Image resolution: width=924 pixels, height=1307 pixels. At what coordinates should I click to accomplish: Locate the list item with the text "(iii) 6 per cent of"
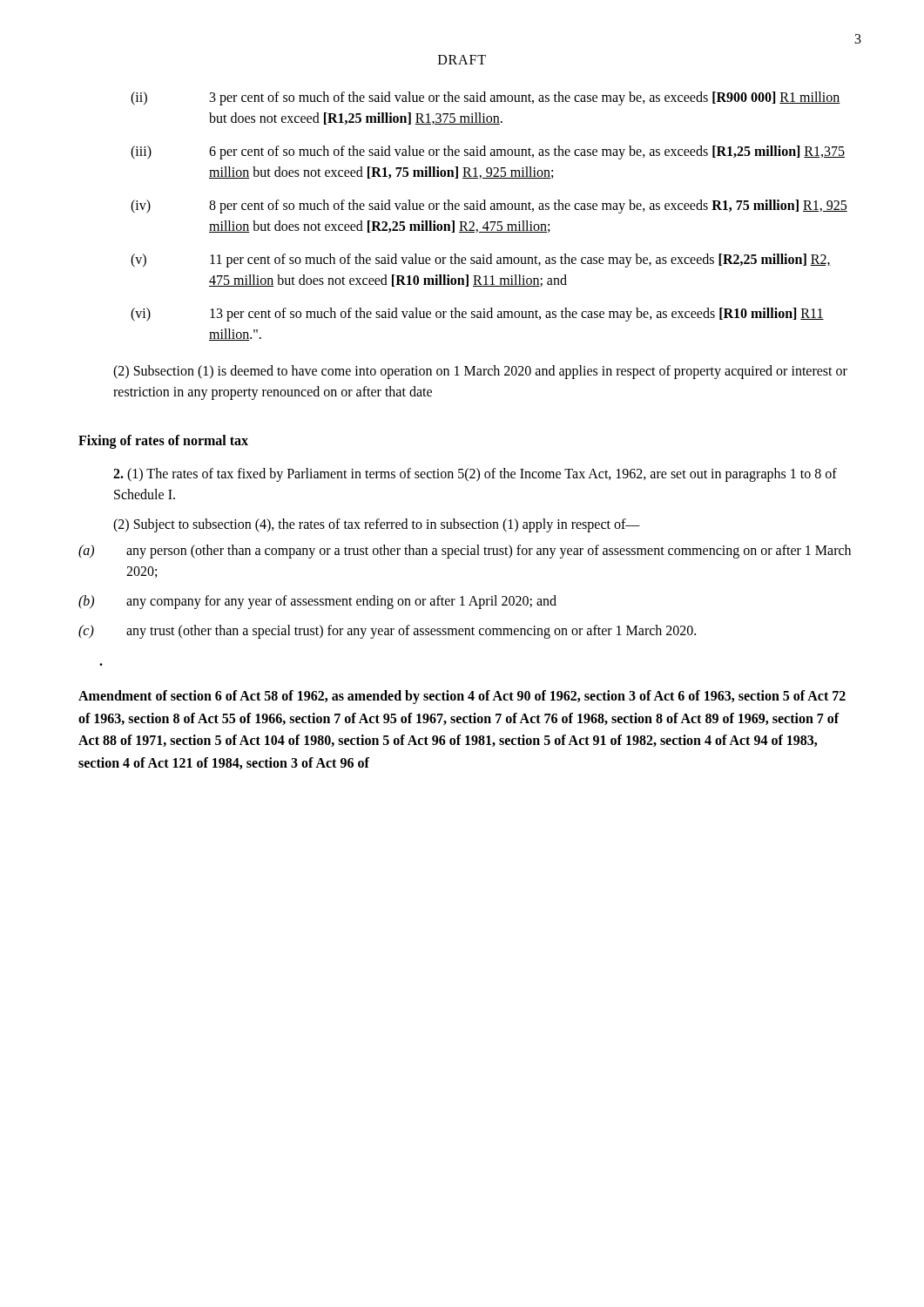(492, 162)
